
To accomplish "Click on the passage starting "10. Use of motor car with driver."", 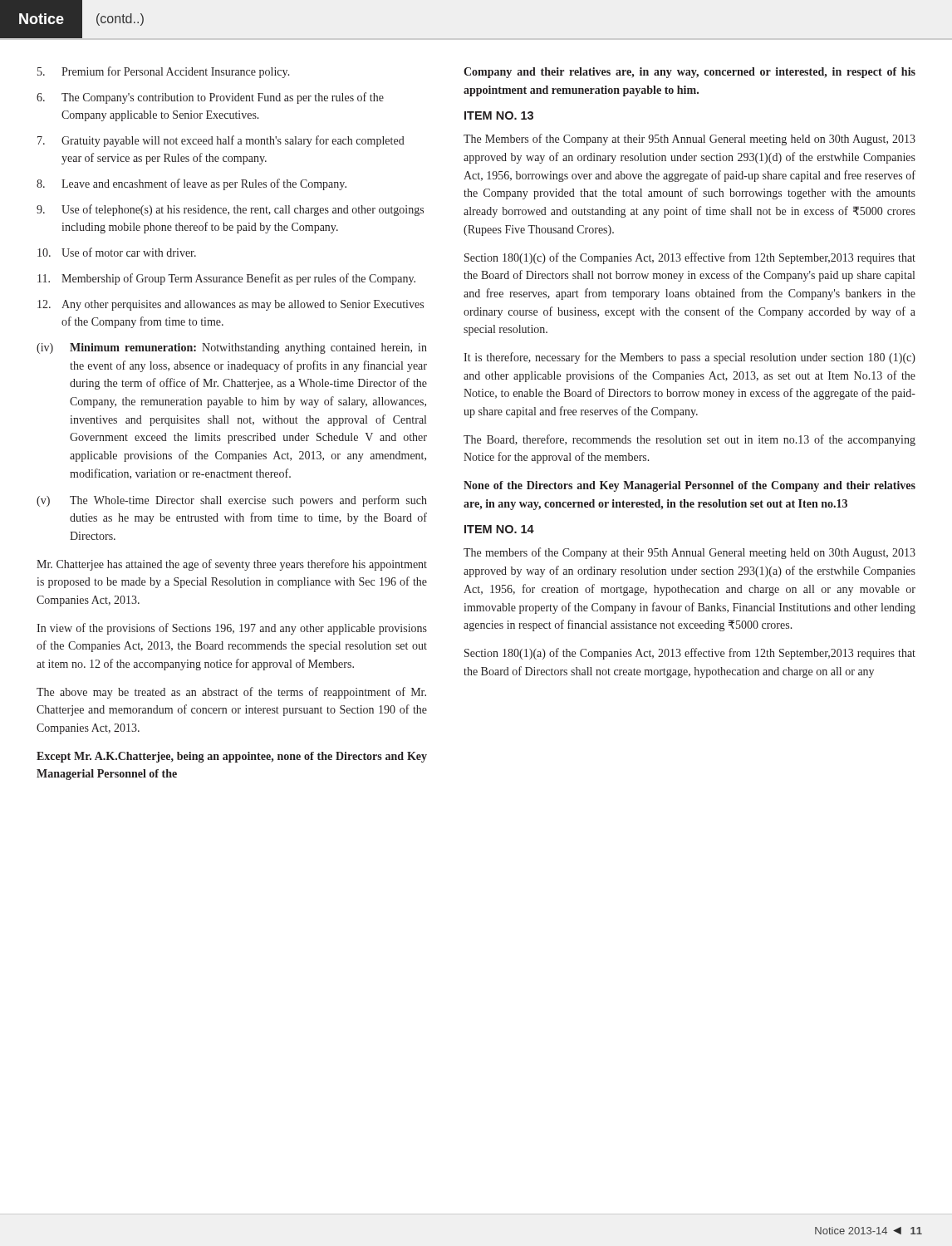I will [x=117, y=253].
